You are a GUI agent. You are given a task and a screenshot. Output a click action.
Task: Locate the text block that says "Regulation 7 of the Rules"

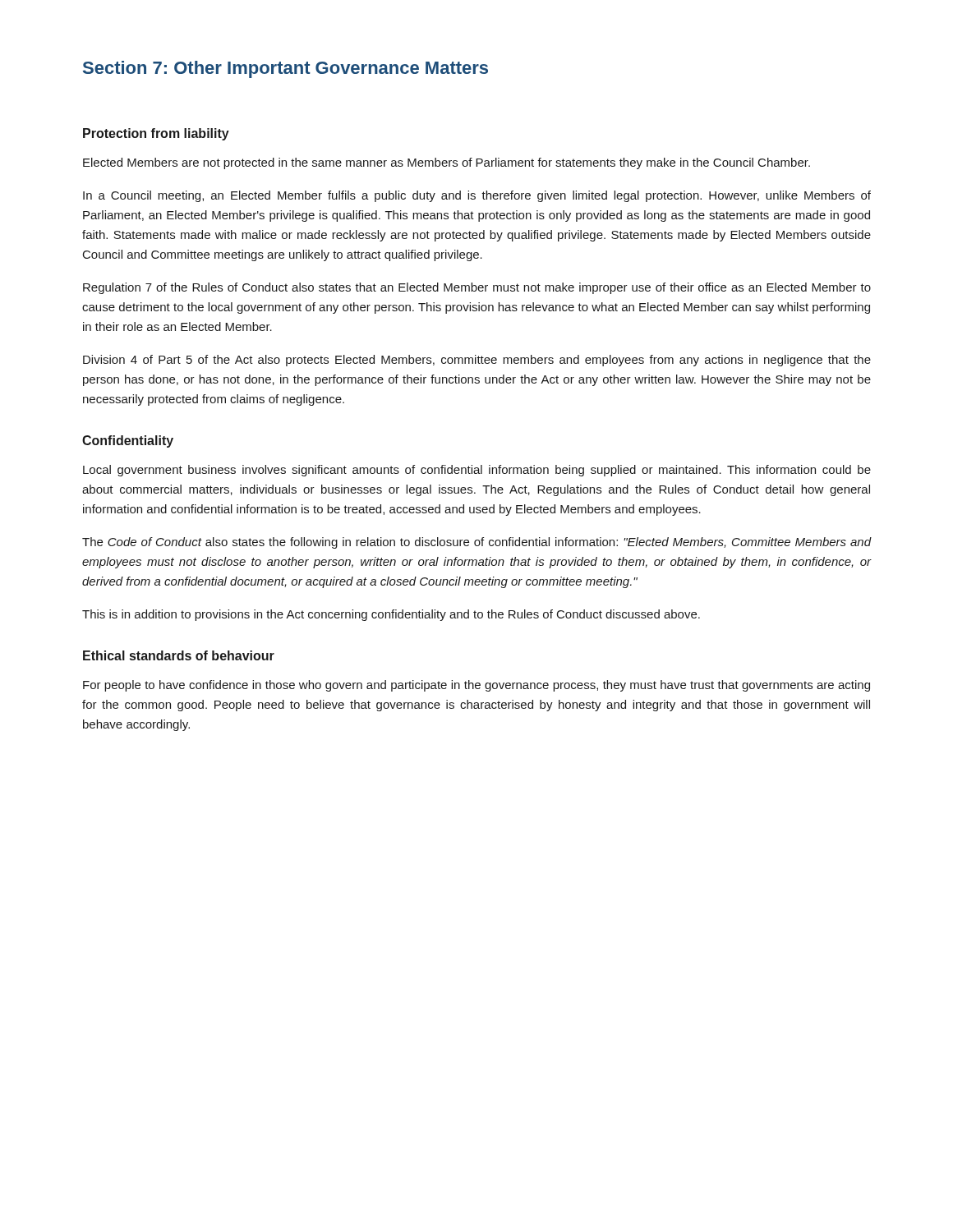tap(476, 307)
